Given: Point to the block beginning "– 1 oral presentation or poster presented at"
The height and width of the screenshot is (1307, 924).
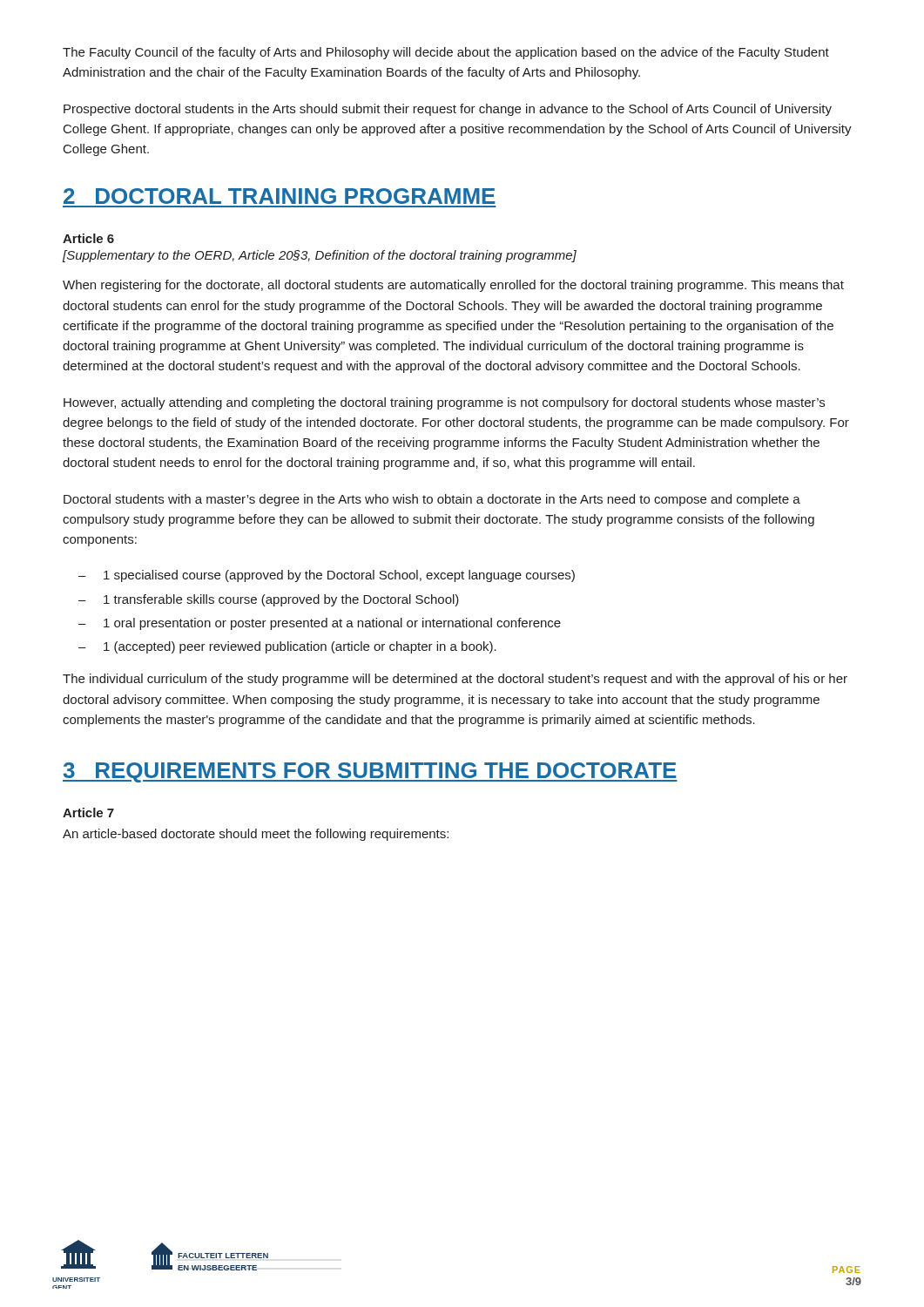Looking at the screenshot, I should pyautogui.click(x=470, y=623).
